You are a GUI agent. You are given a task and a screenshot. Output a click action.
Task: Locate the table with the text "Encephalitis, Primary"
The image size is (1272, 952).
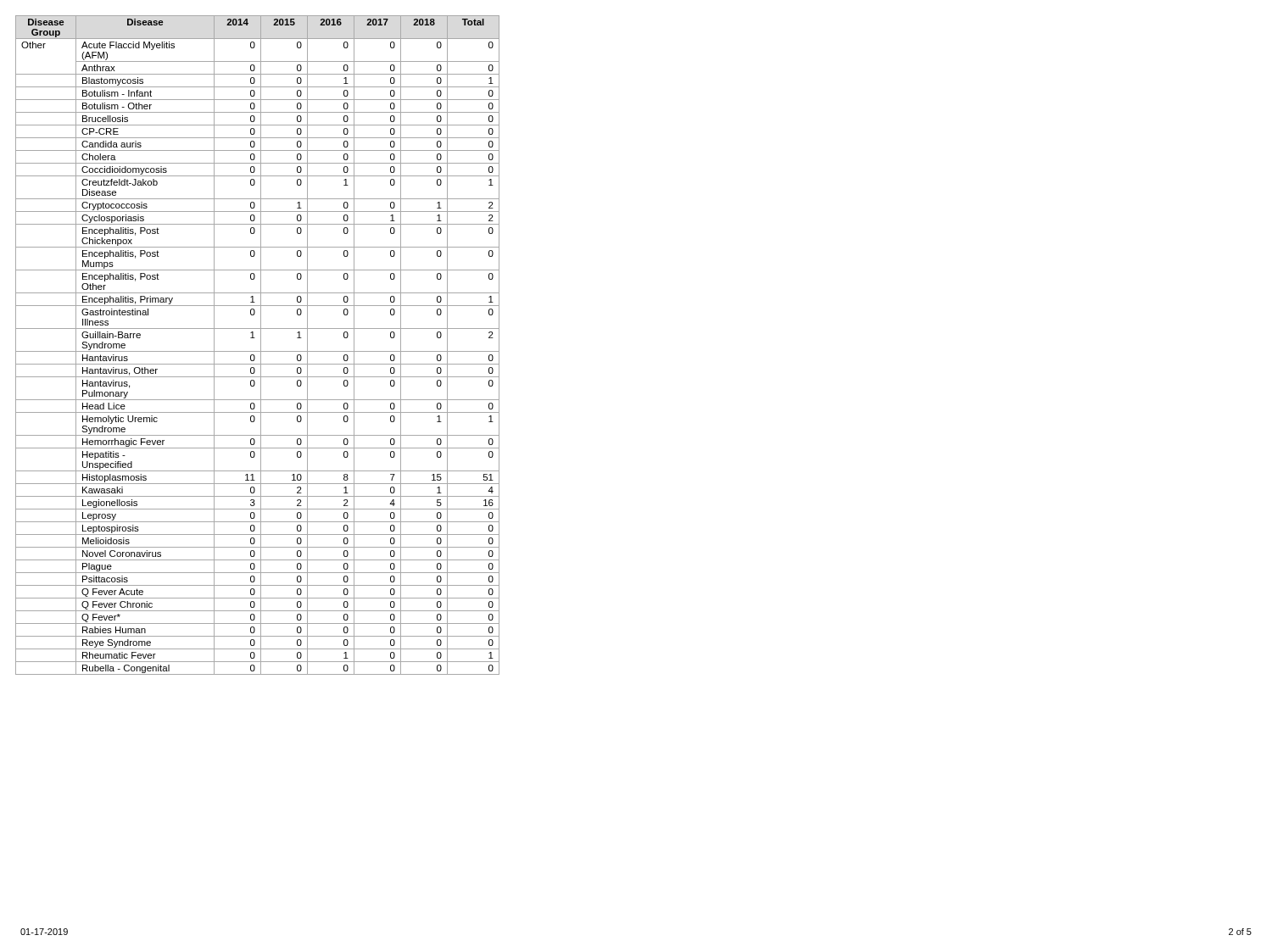coord(257,345)
